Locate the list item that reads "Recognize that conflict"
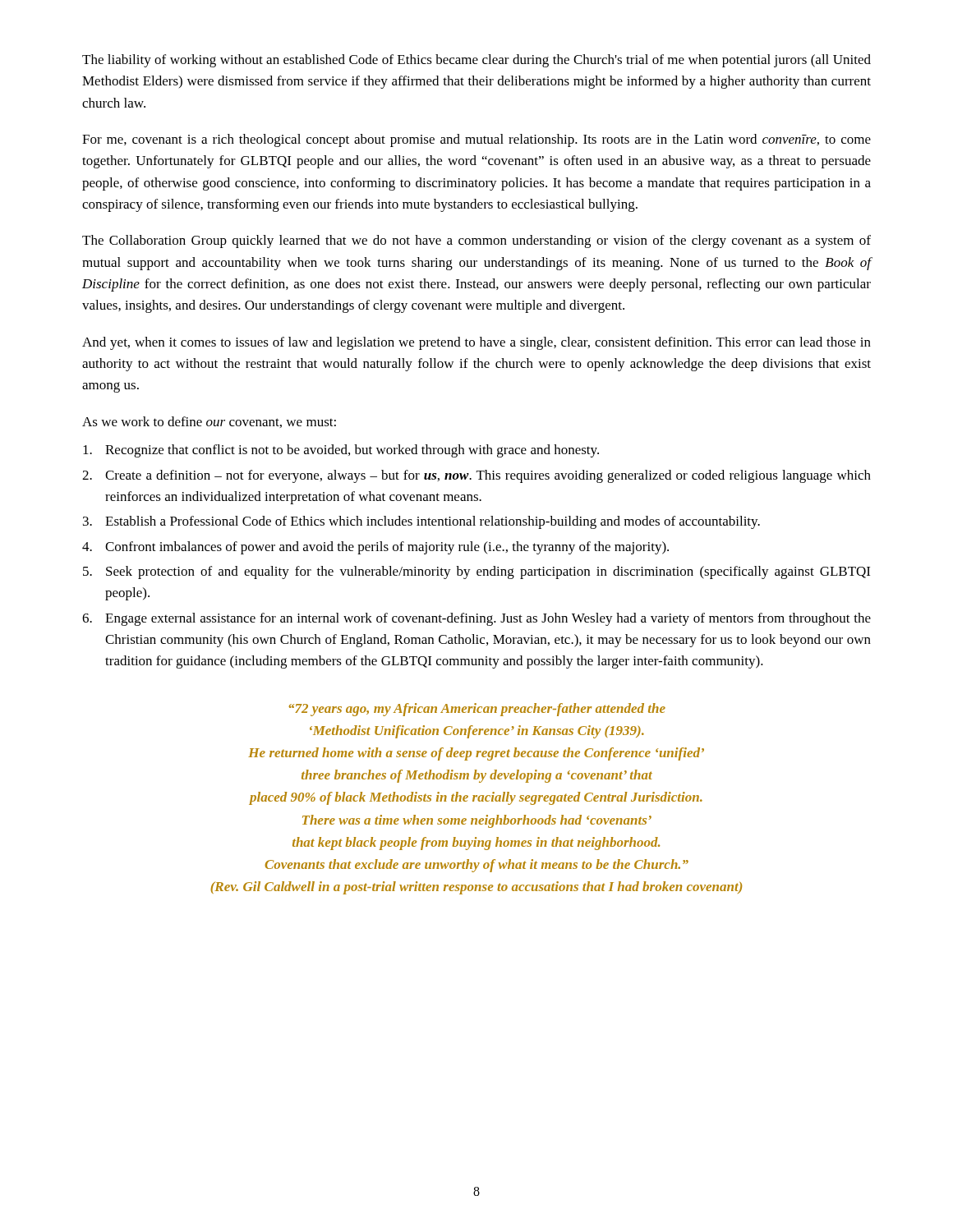 476,450
